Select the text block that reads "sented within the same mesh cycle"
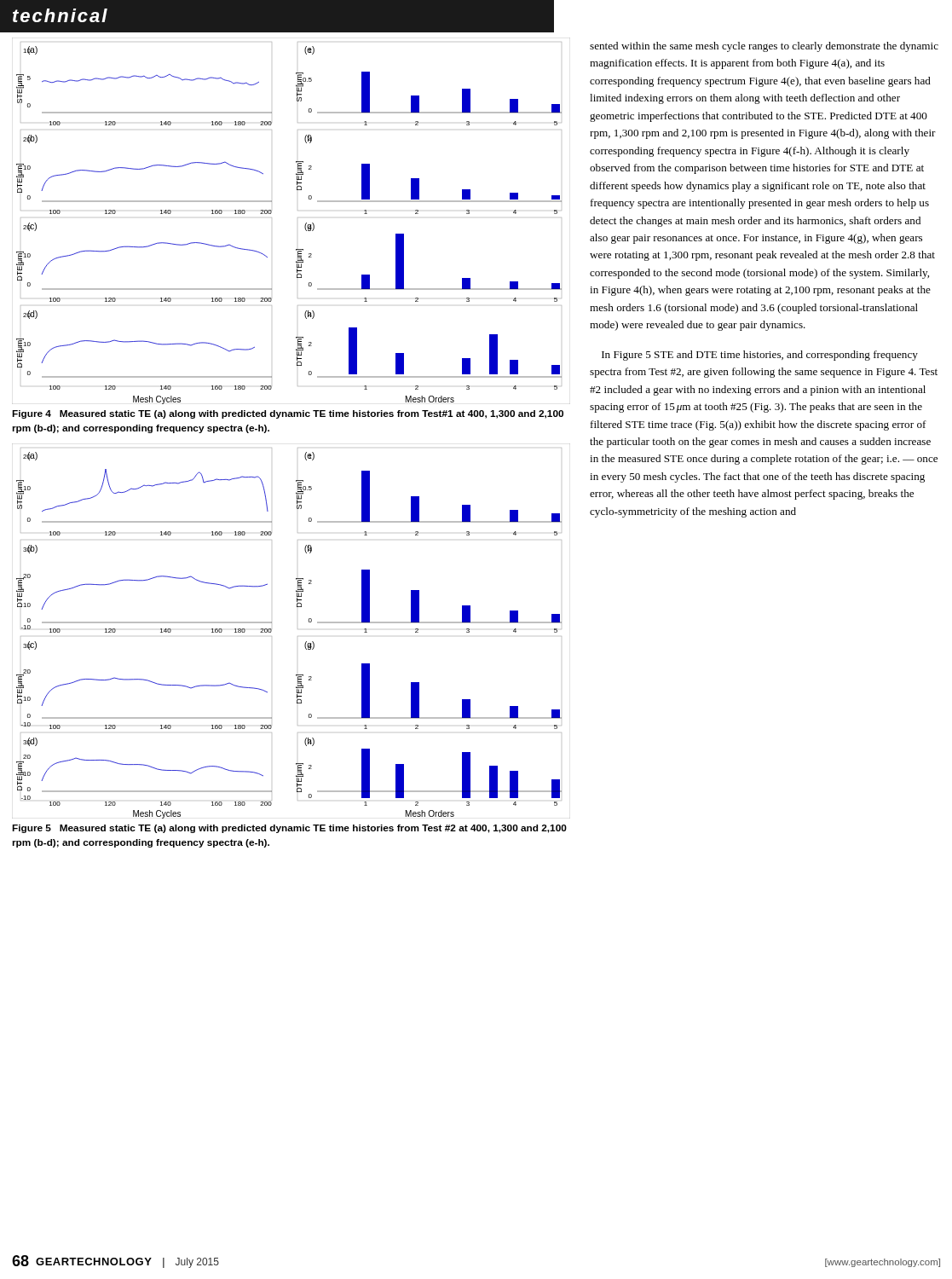The width and height of the screenshot is (952, 1279). [x=764, y=185]
